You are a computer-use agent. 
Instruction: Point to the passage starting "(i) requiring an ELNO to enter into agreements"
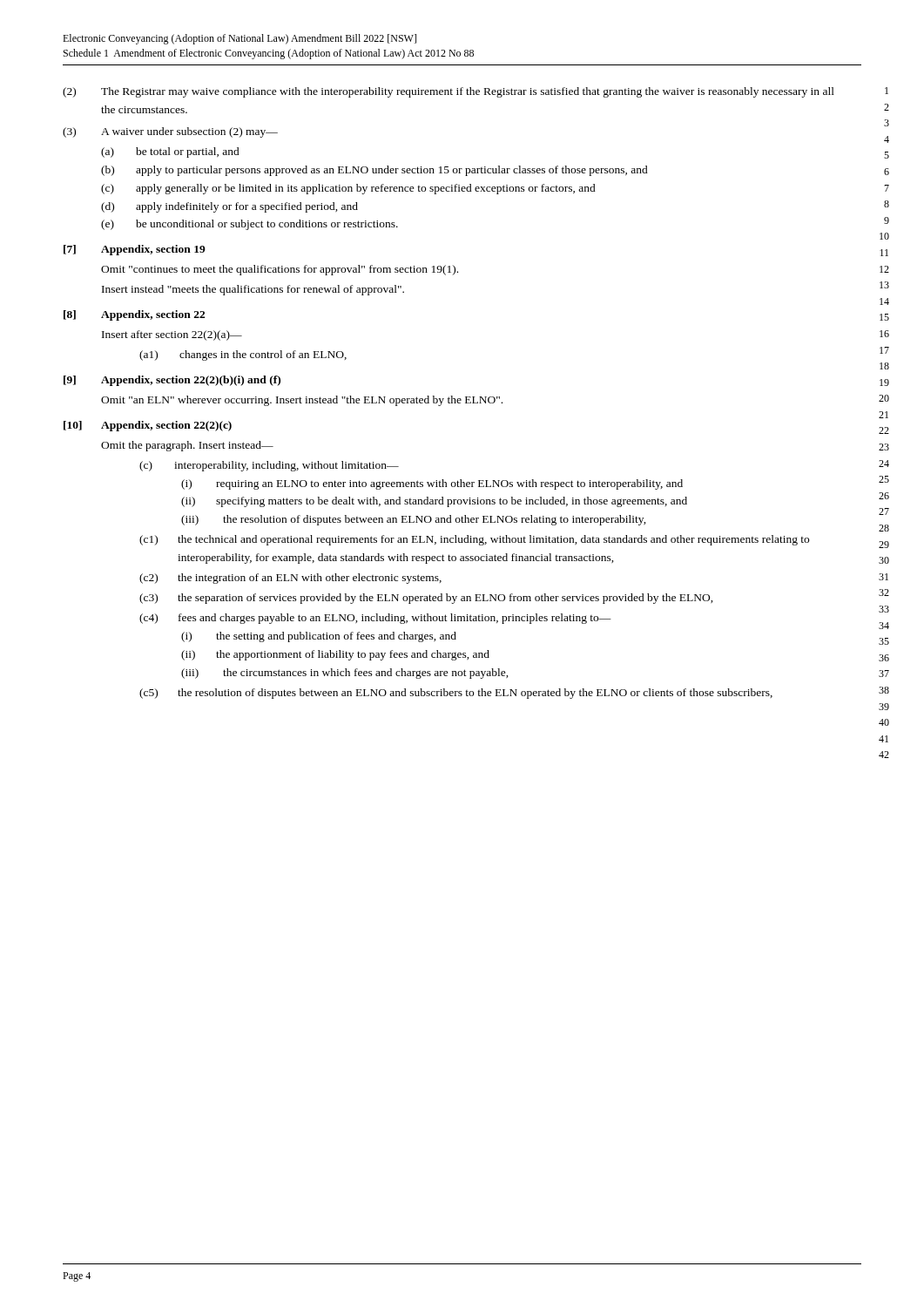(x=432, y=484)
